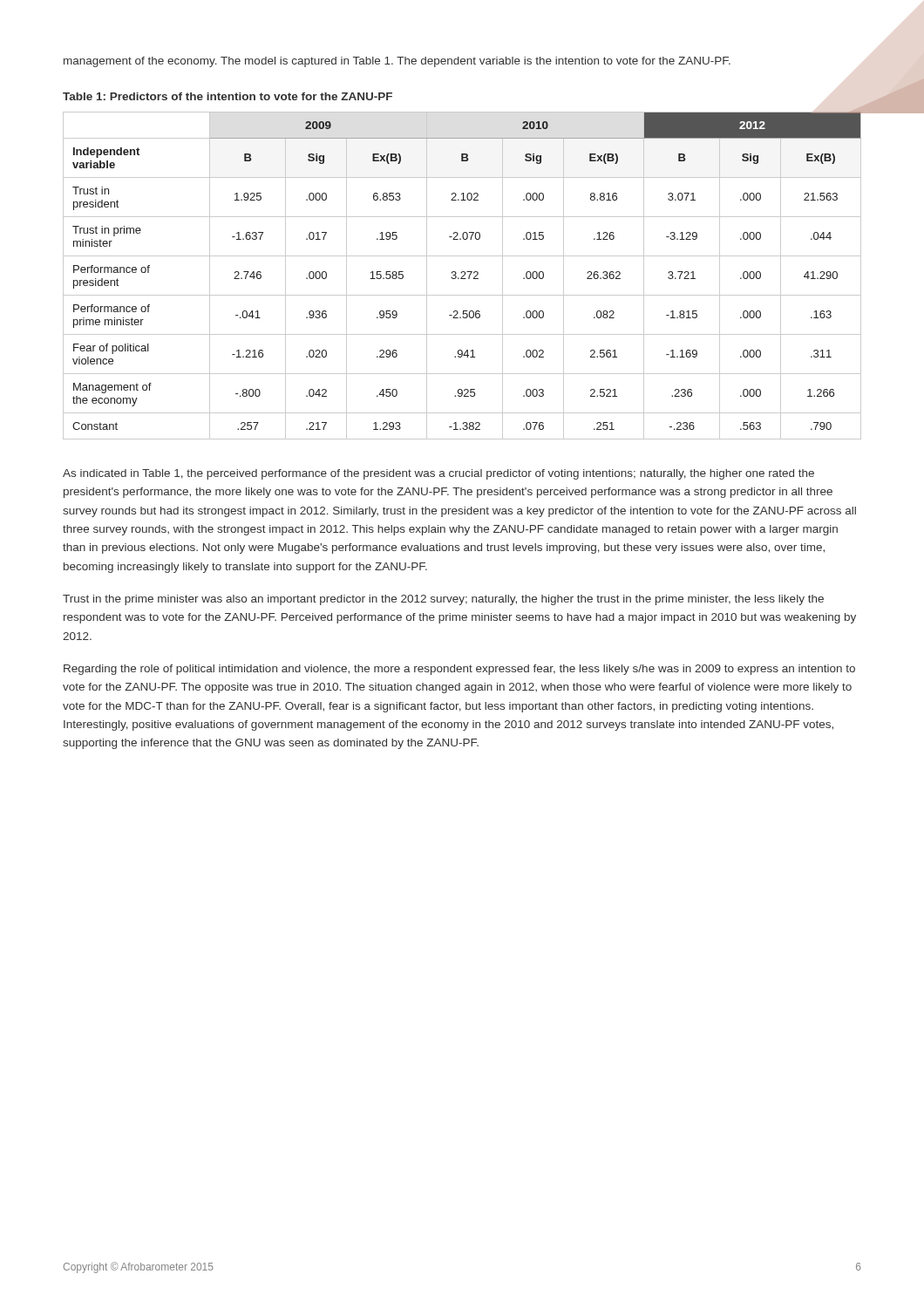Click the passage that begins "Trust in the prime minister was also an"

pyautogui.click(x=459, y=617)
